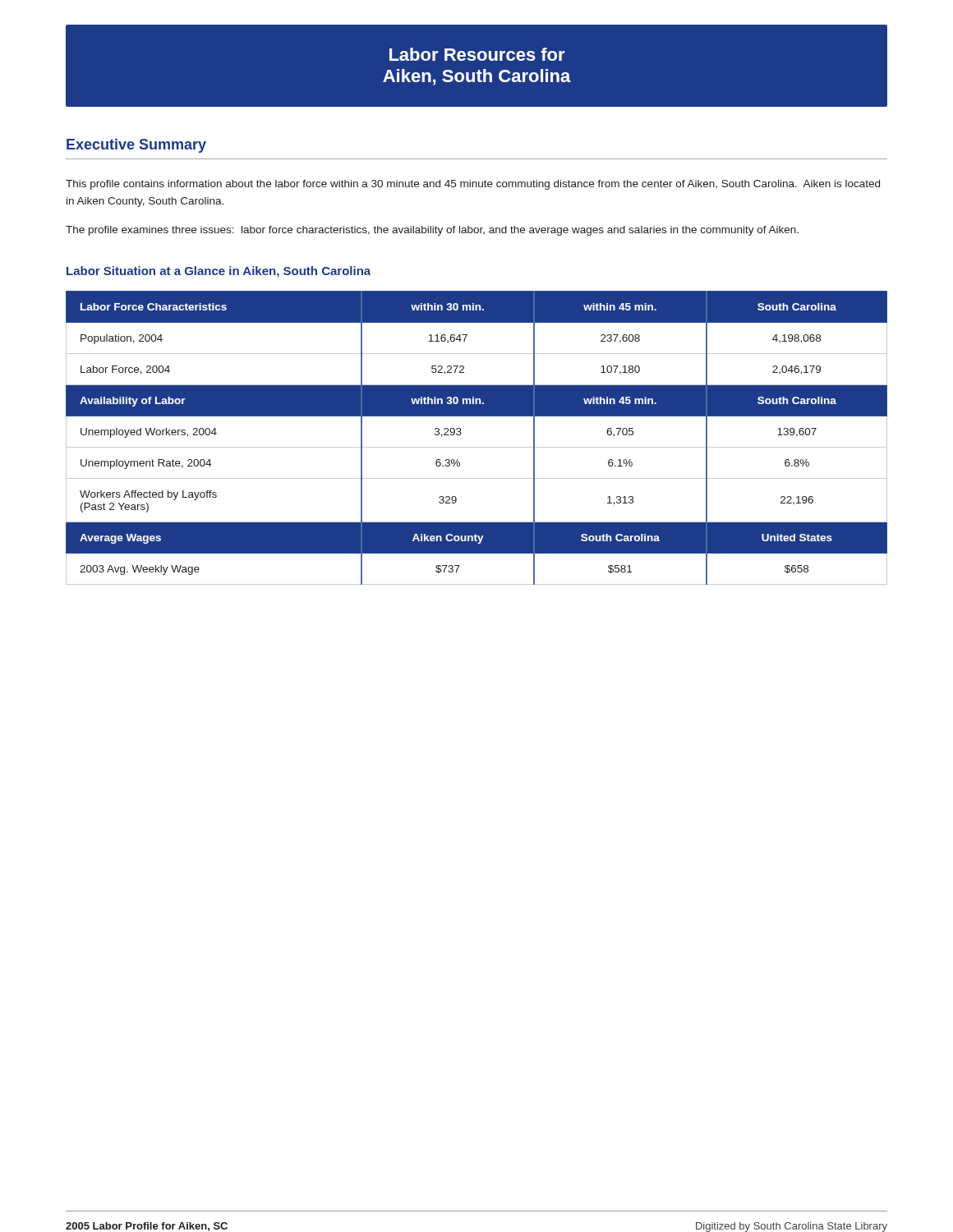Select the title
The height and width of the screenshot is (1232, 953).
(x=476, y=66)
